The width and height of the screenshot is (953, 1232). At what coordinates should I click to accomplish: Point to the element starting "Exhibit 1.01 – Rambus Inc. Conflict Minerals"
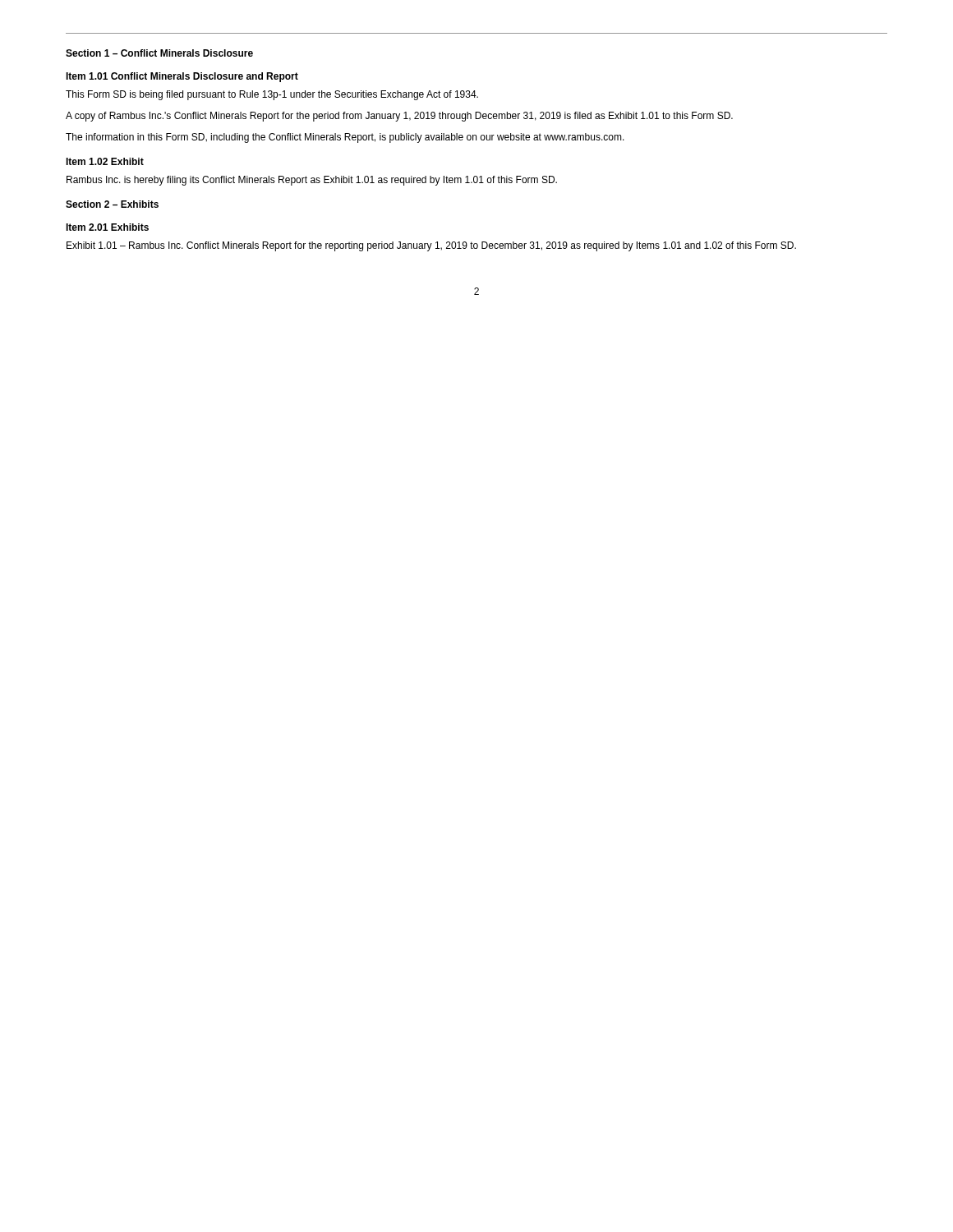(431, 246)
